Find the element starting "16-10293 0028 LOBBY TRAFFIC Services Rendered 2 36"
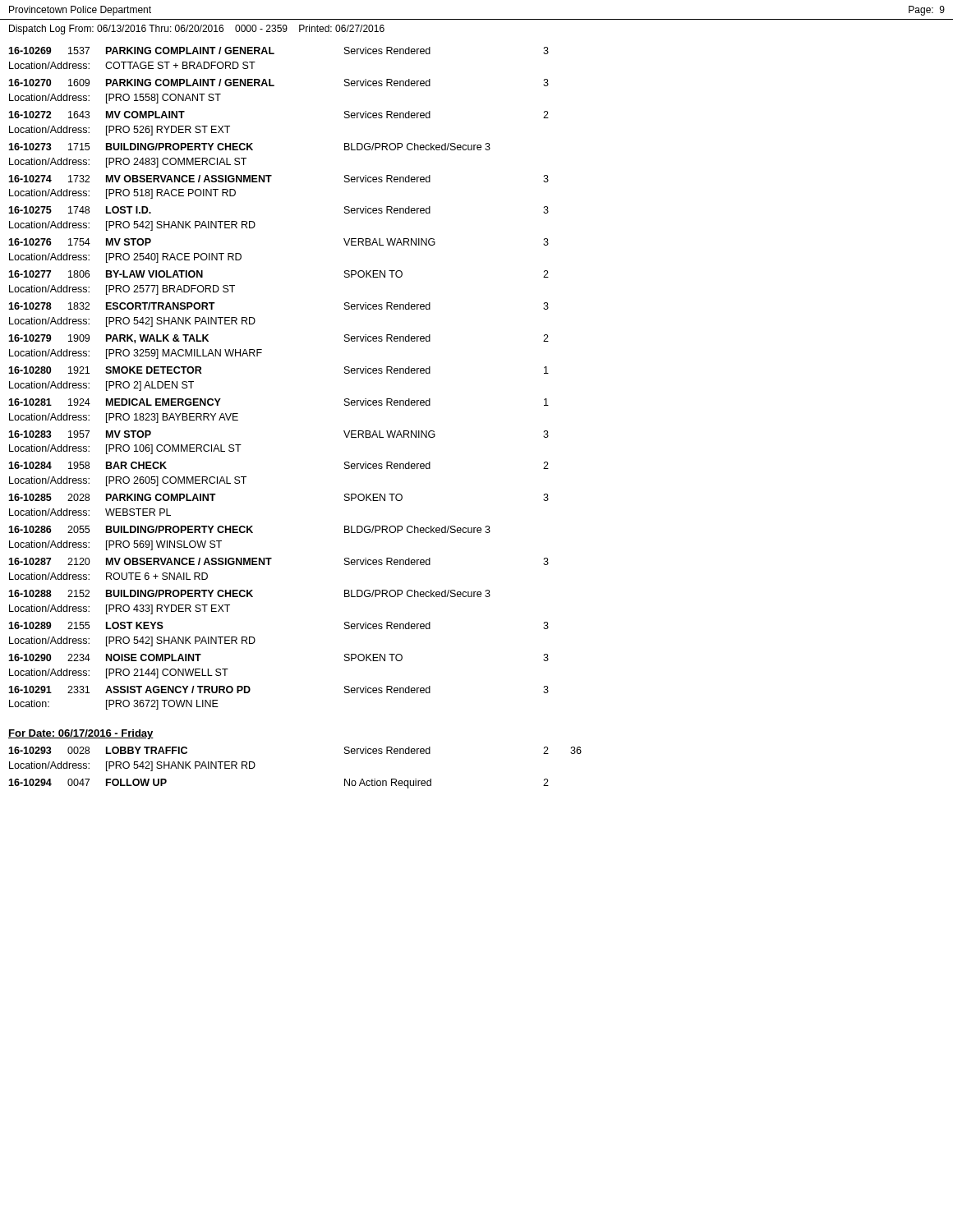This screenshot has width=953, height=1232. coord(30,750)
